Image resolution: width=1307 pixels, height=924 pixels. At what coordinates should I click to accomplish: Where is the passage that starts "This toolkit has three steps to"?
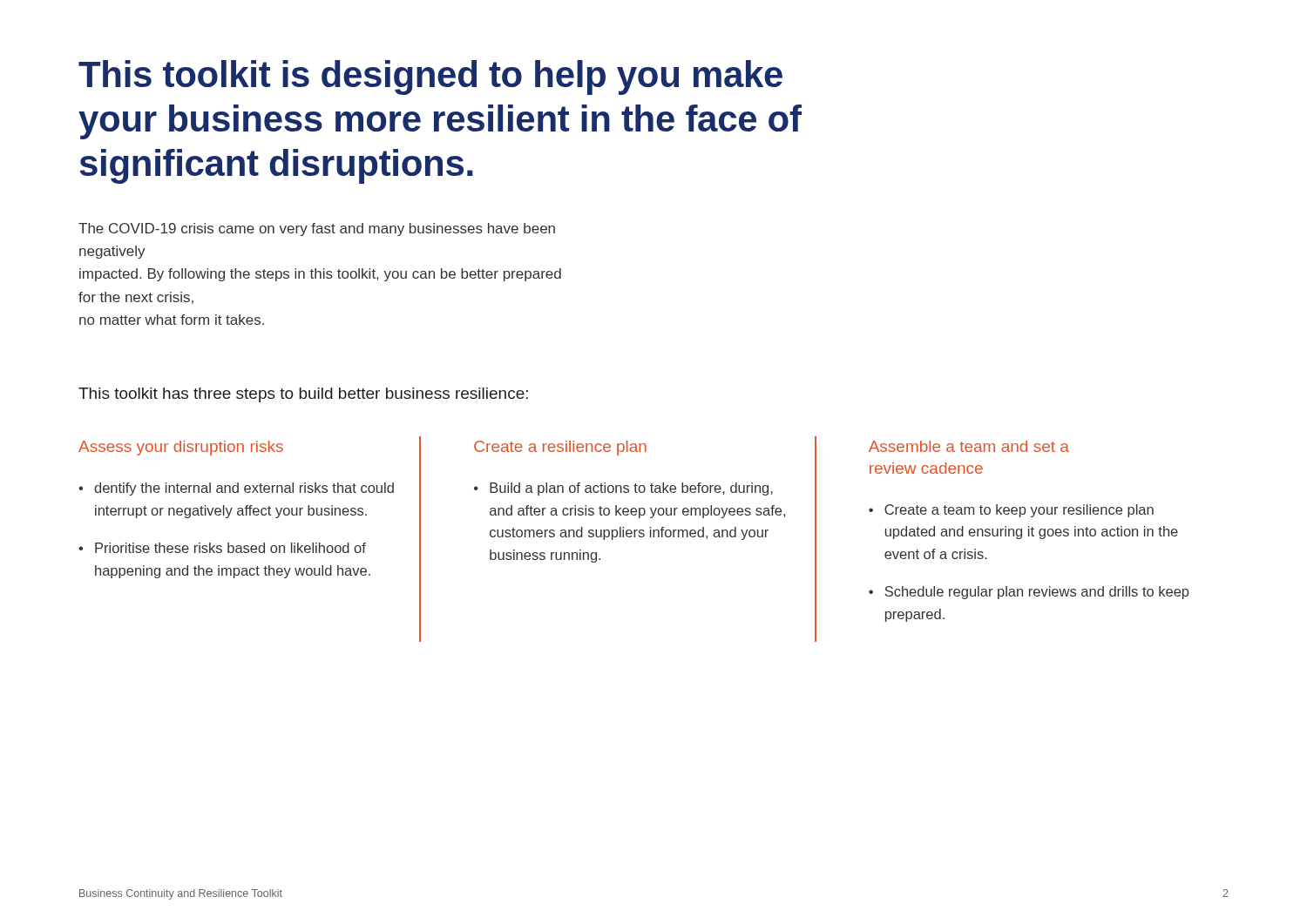(x=304, y=394)
